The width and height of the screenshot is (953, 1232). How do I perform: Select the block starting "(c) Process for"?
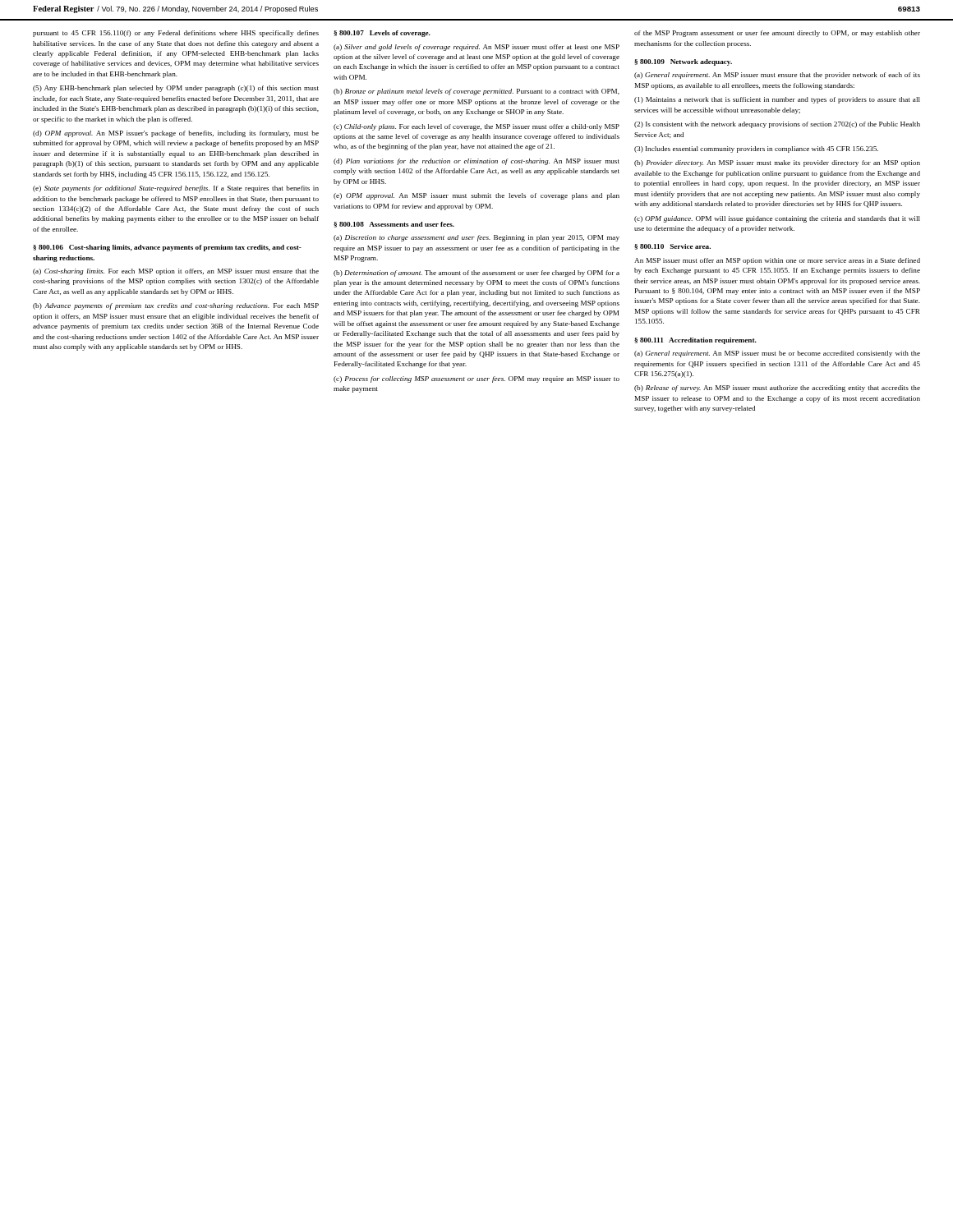coord(476,384)
